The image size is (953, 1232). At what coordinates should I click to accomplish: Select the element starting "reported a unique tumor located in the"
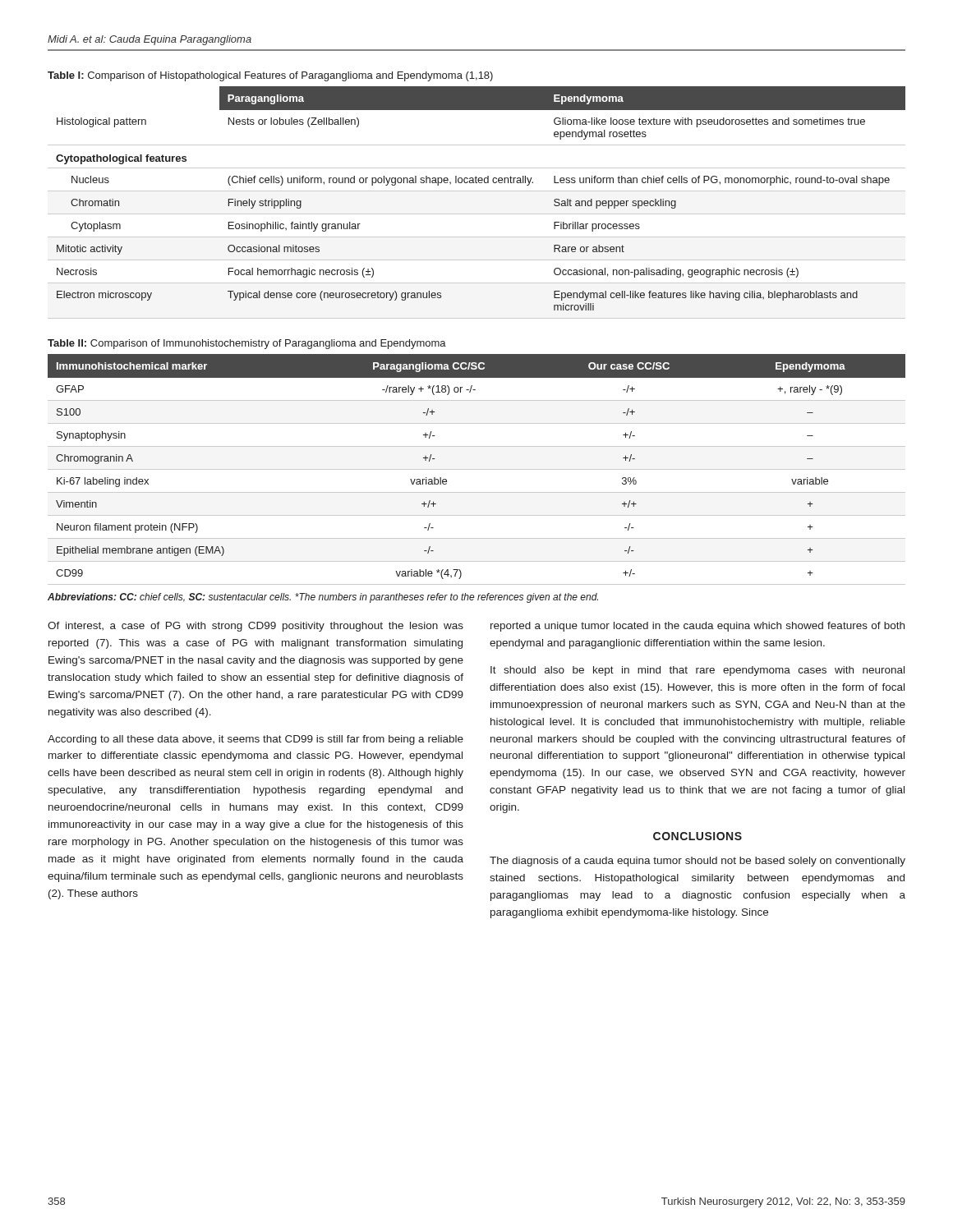[698, 635]
